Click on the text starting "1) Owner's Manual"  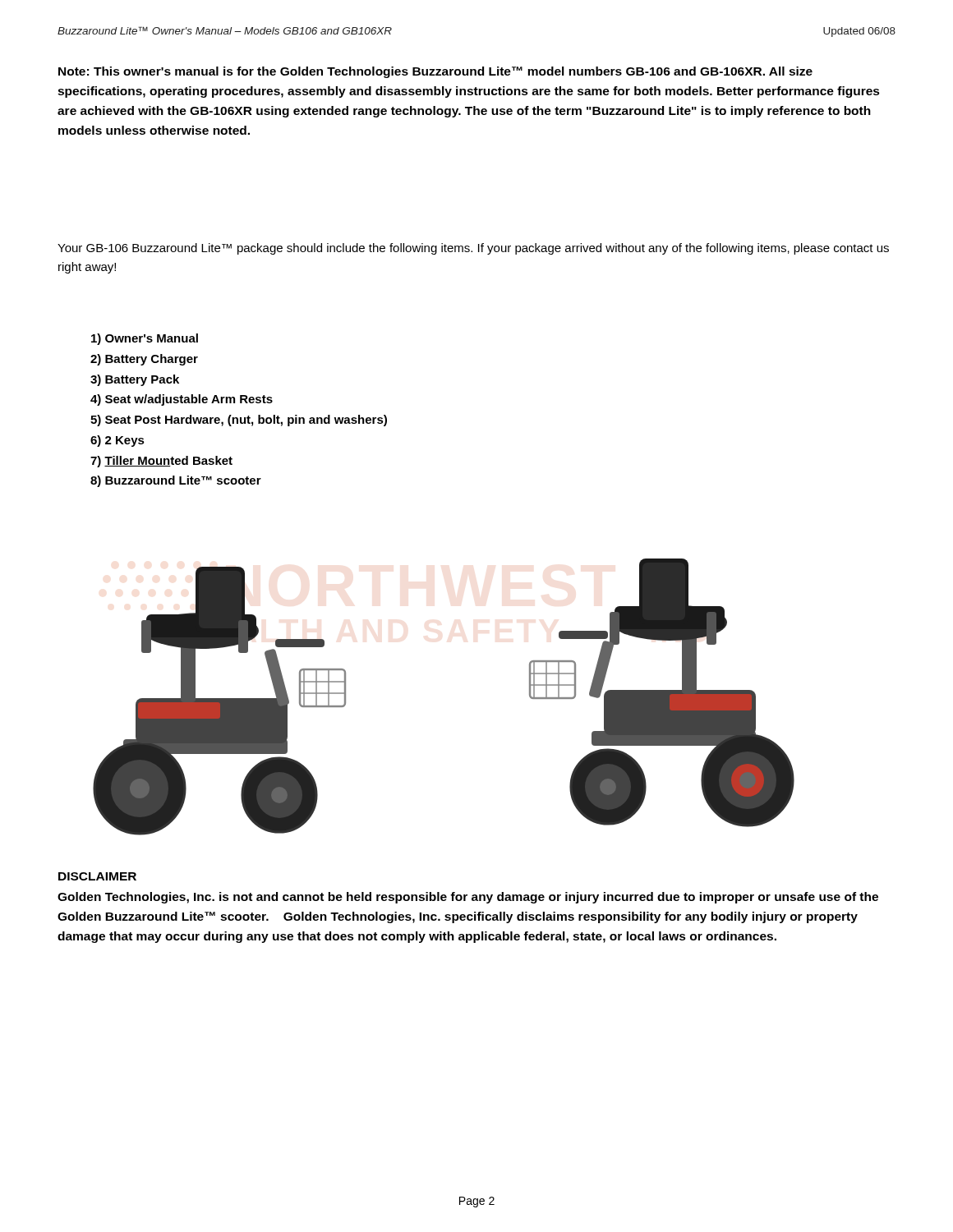pyautogui.click(x=145, y=338)
